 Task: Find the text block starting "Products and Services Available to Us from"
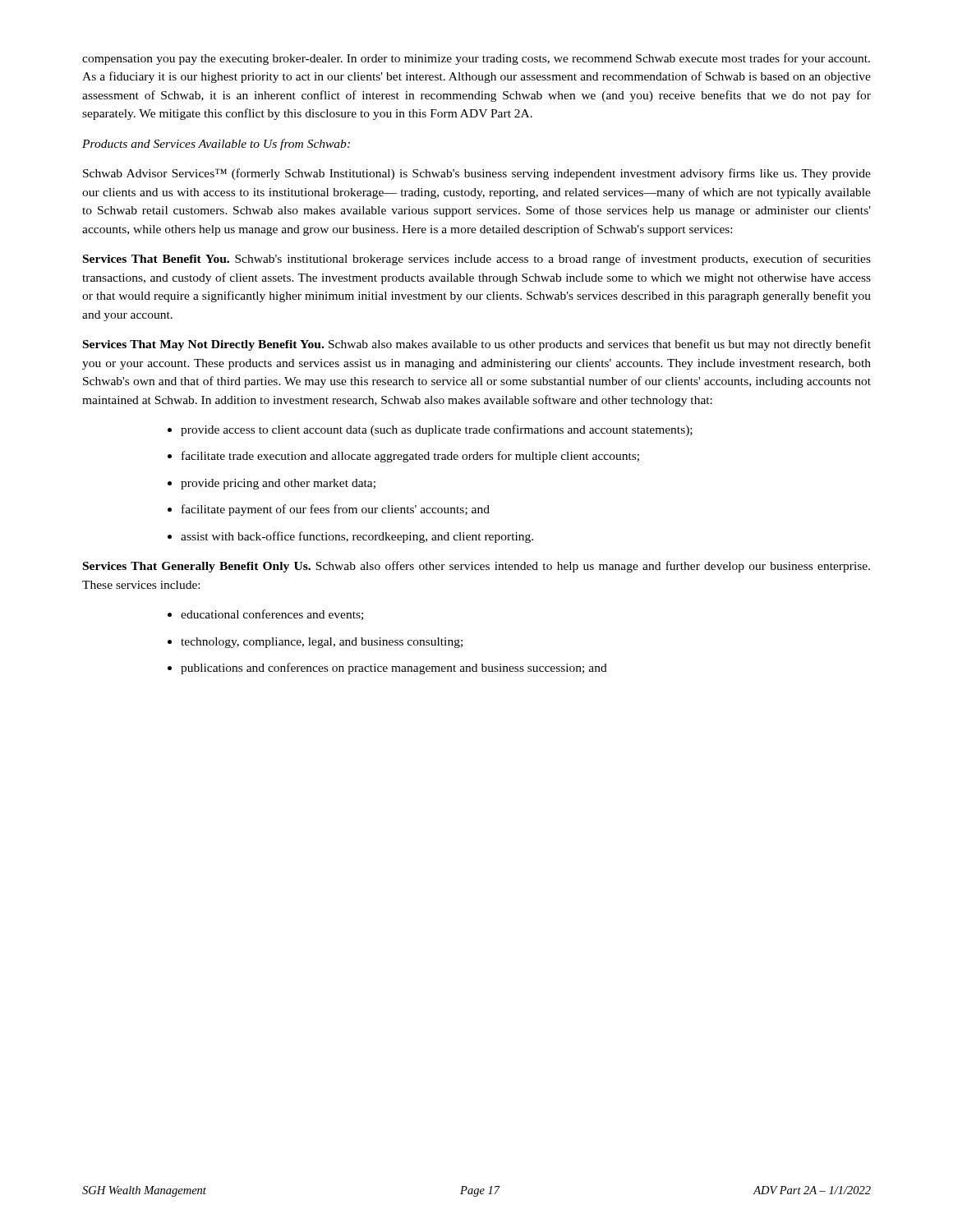tap(216, 143)
